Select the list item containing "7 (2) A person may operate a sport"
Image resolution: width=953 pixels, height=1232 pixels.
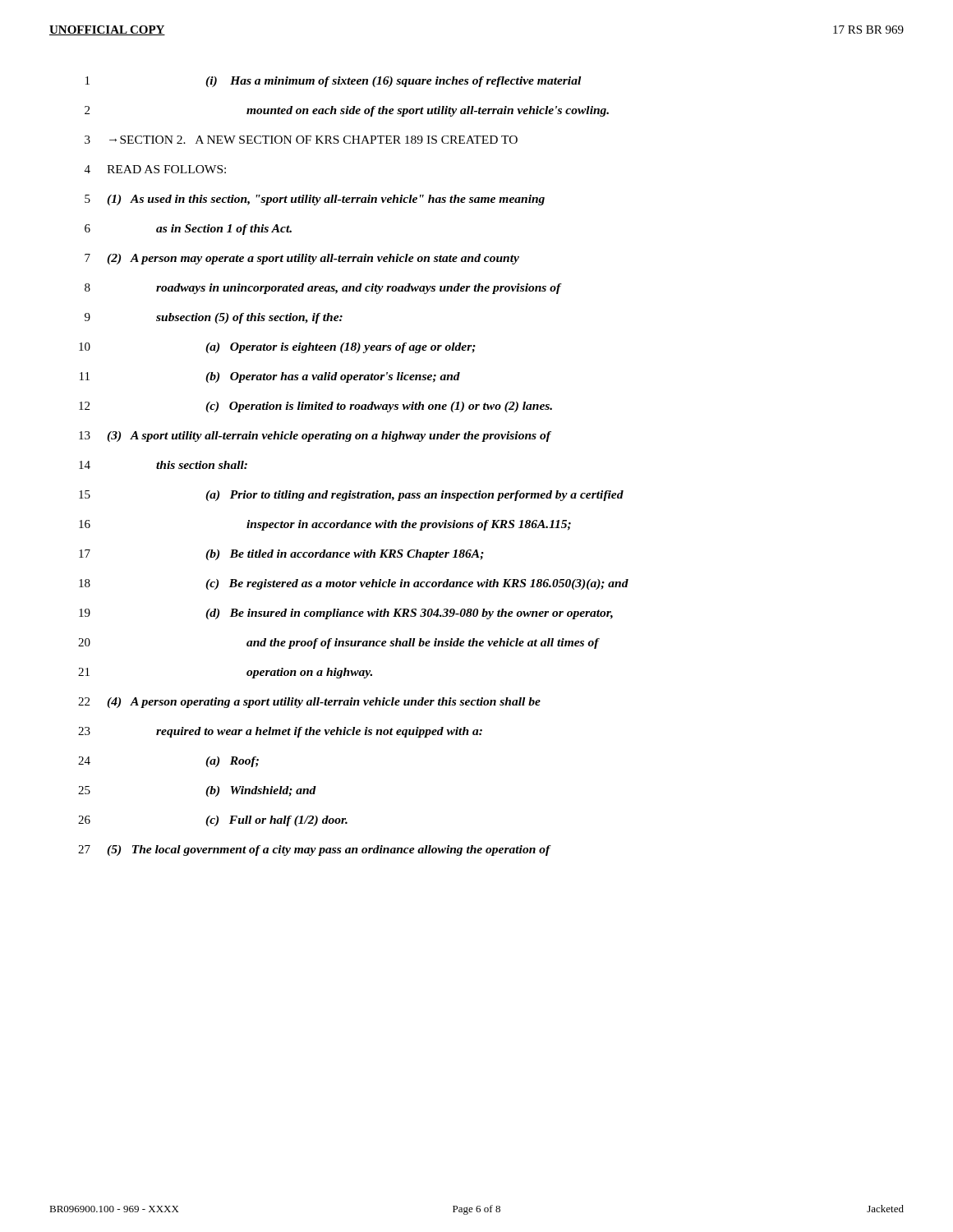pos(476,258)
